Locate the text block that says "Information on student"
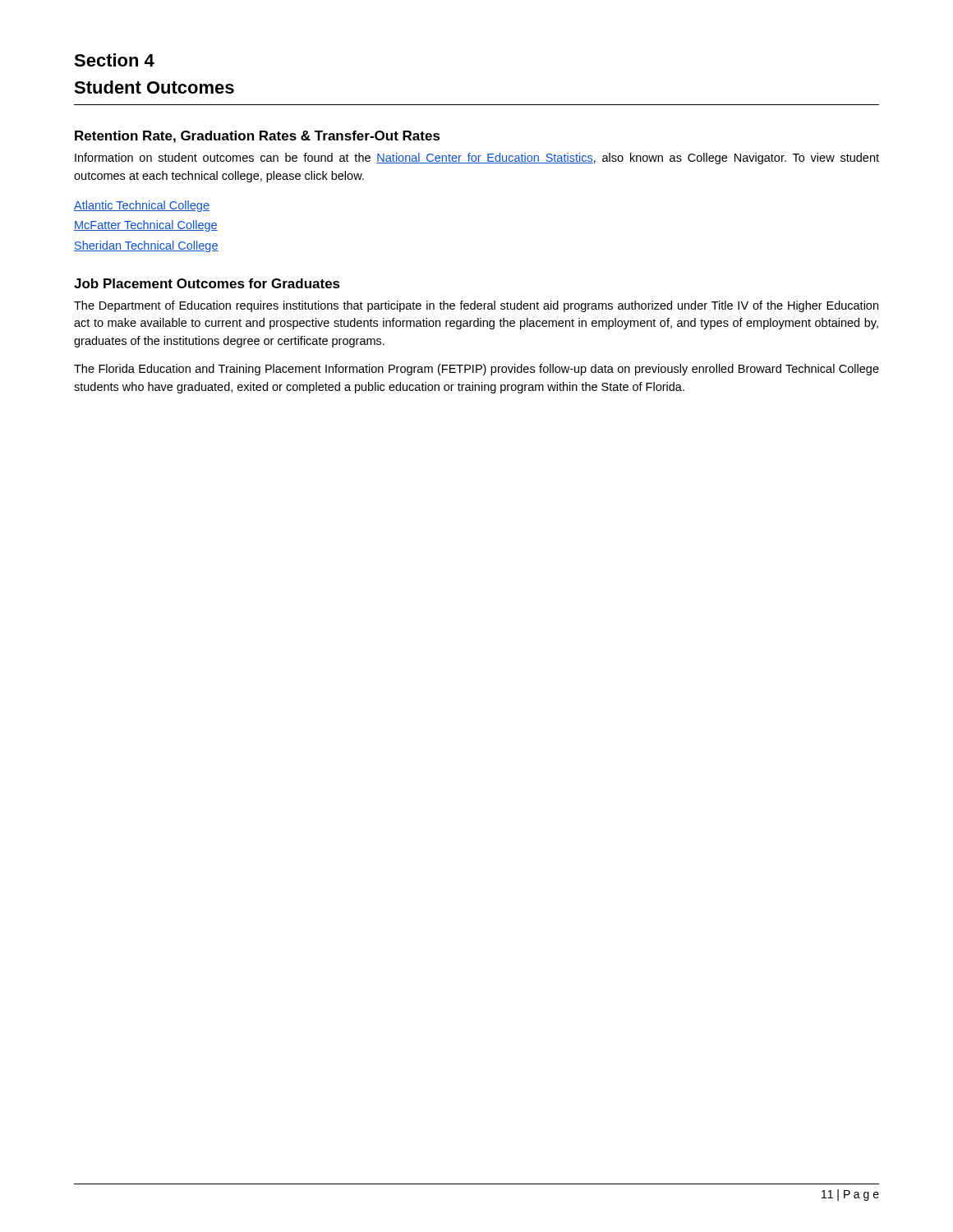This screenshot has height=1232, width=953. [476, 168]
